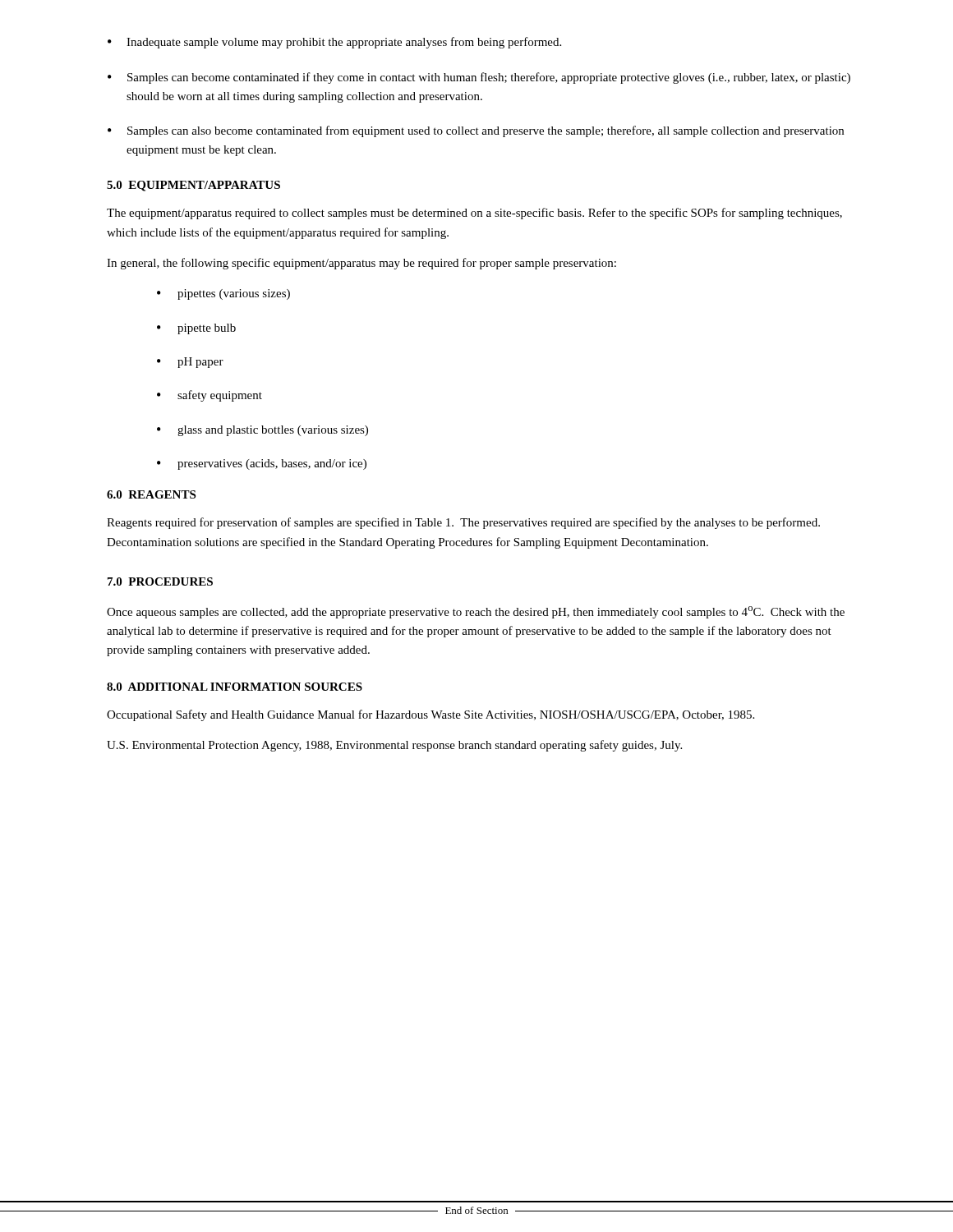Select the list item that reads "• pipettes (various sizes)"
953x1232 pixels.
coord(223,294)
